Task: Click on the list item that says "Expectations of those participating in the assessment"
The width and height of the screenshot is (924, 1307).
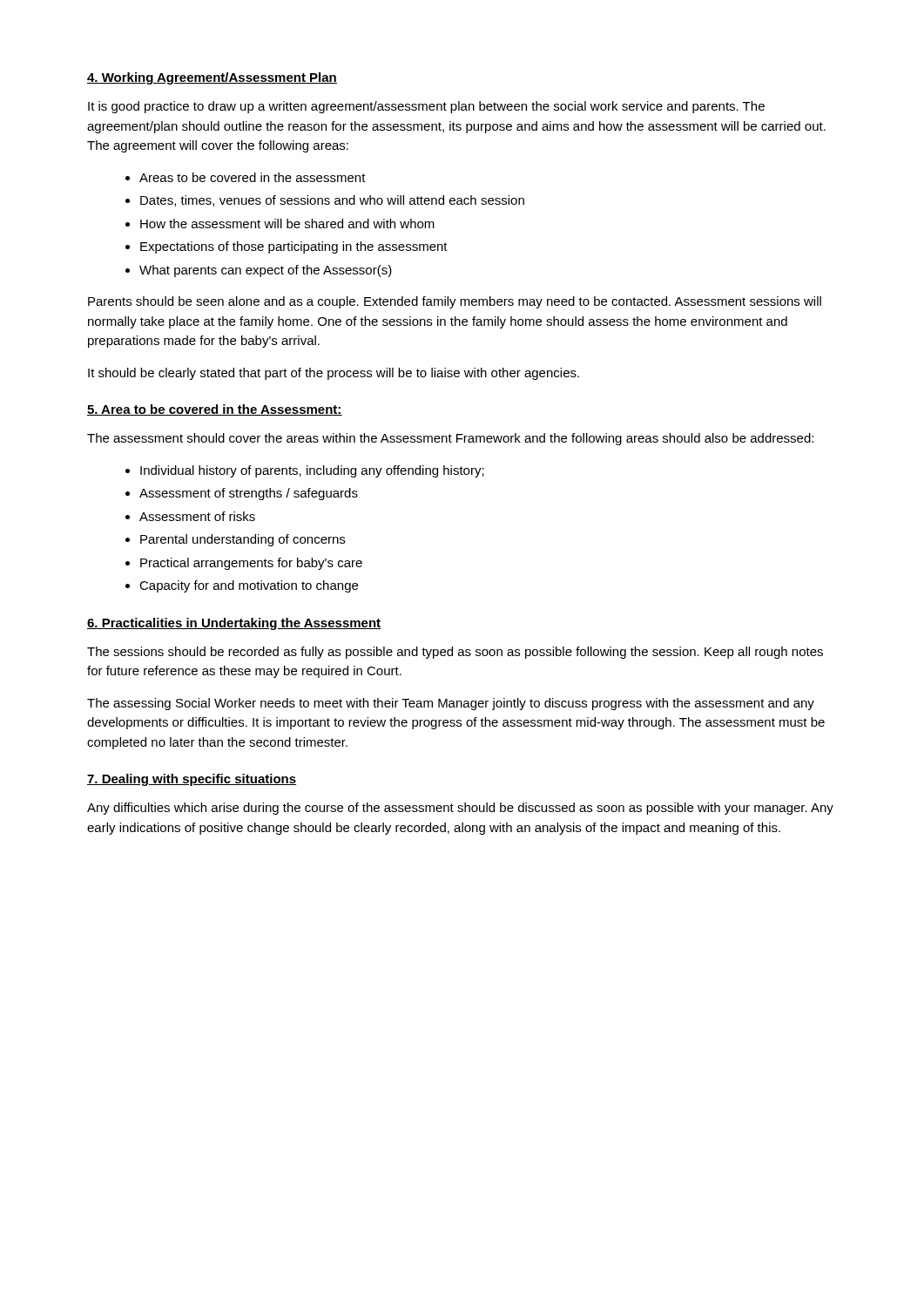Action: tap(293, 246)
